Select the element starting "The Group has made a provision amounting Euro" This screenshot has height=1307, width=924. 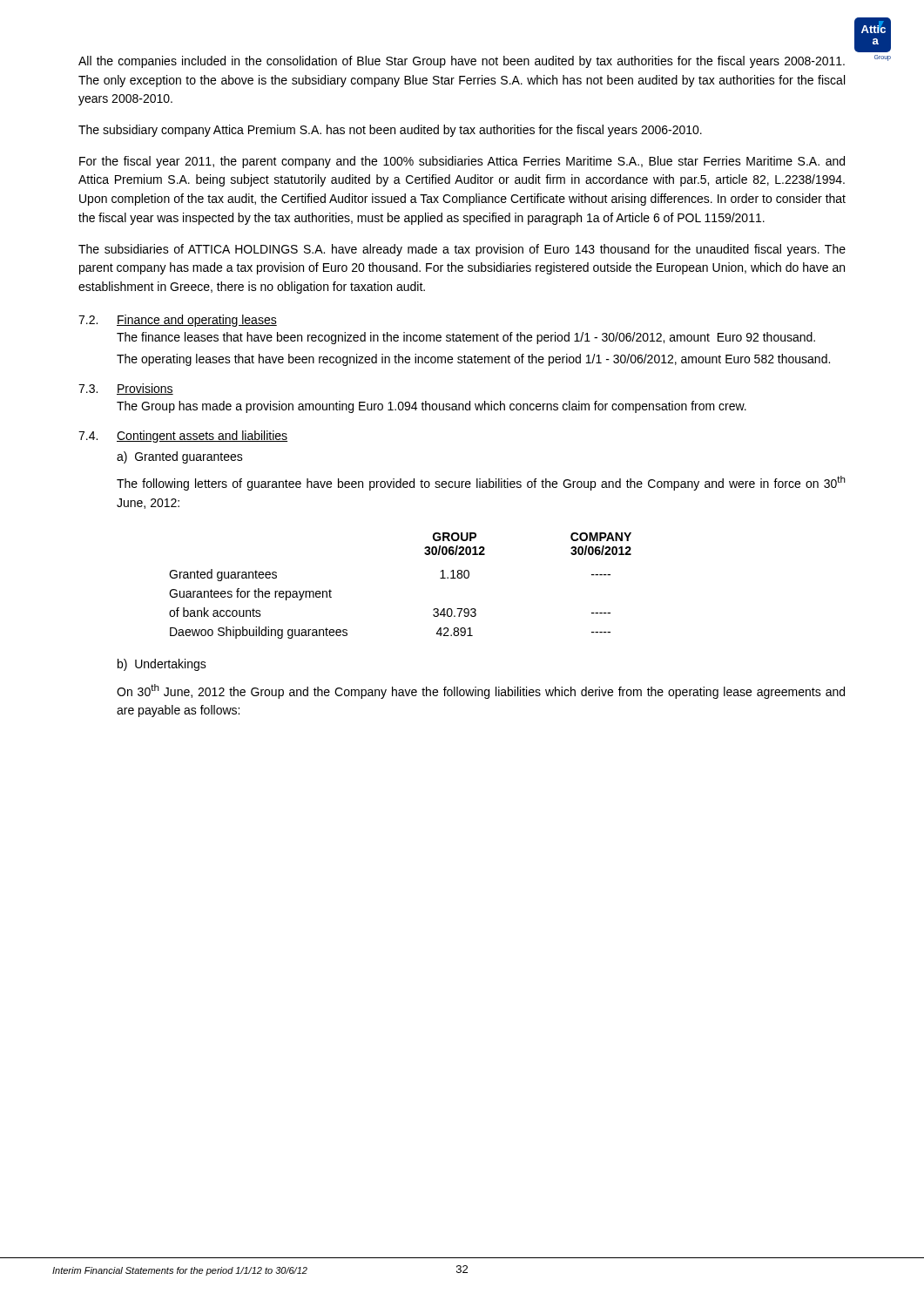click(481, 407)
